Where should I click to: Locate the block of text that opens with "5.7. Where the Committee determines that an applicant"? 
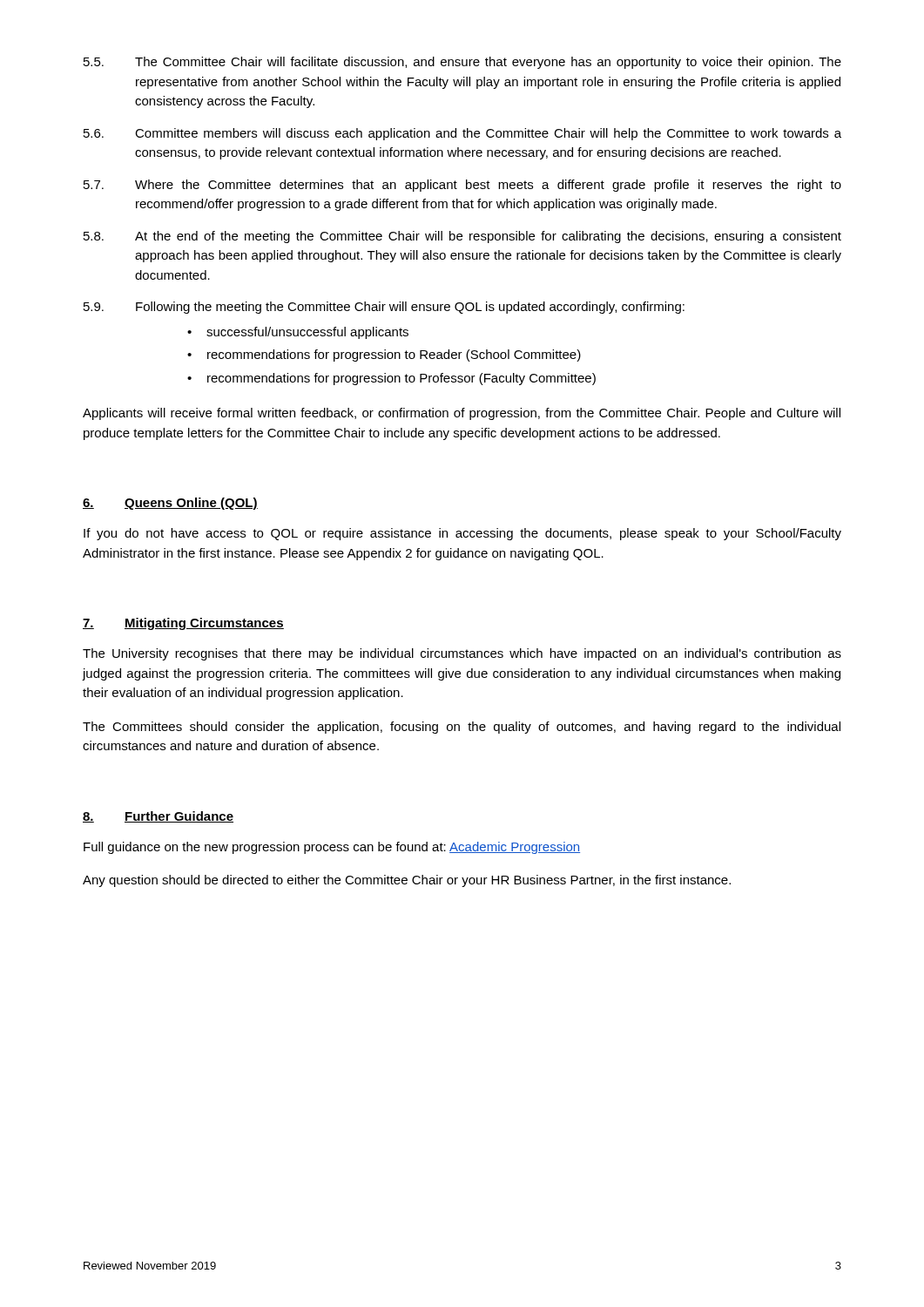[462, 194]
